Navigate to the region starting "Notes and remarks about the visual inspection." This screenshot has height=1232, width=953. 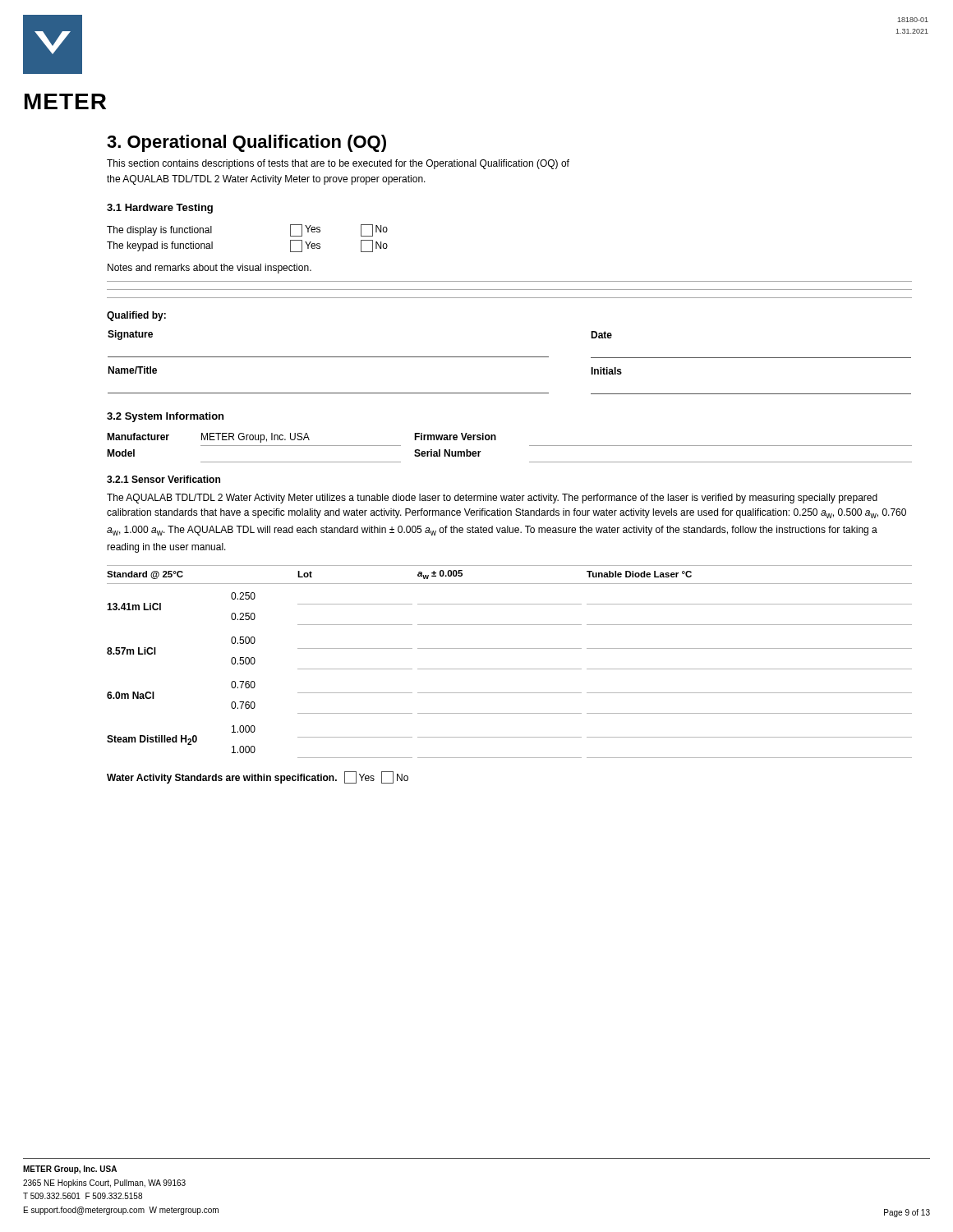click(x=209, y=268)
